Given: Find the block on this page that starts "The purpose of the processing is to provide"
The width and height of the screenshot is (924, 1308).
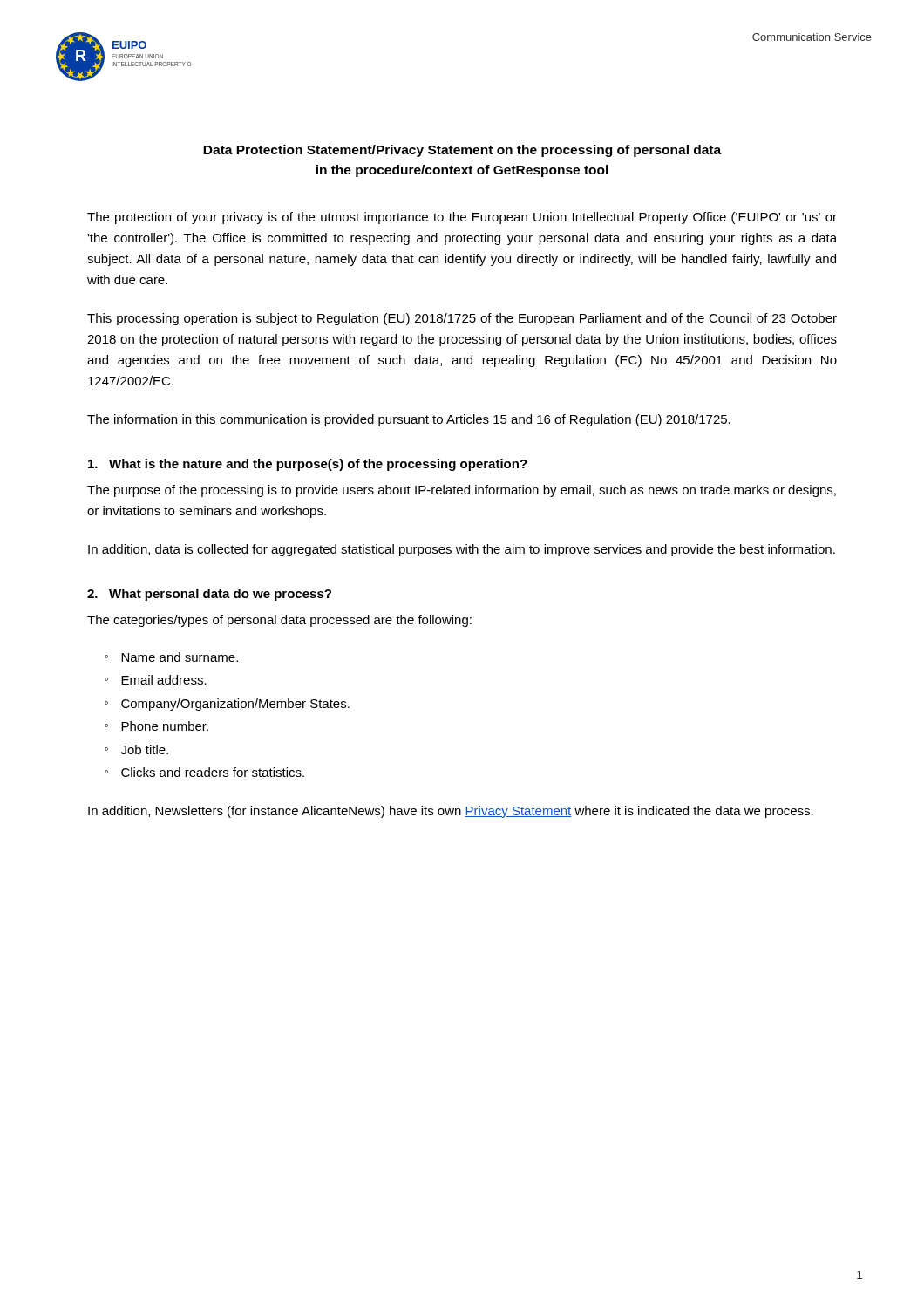Looking at the screenshot, I should (462, 500).
